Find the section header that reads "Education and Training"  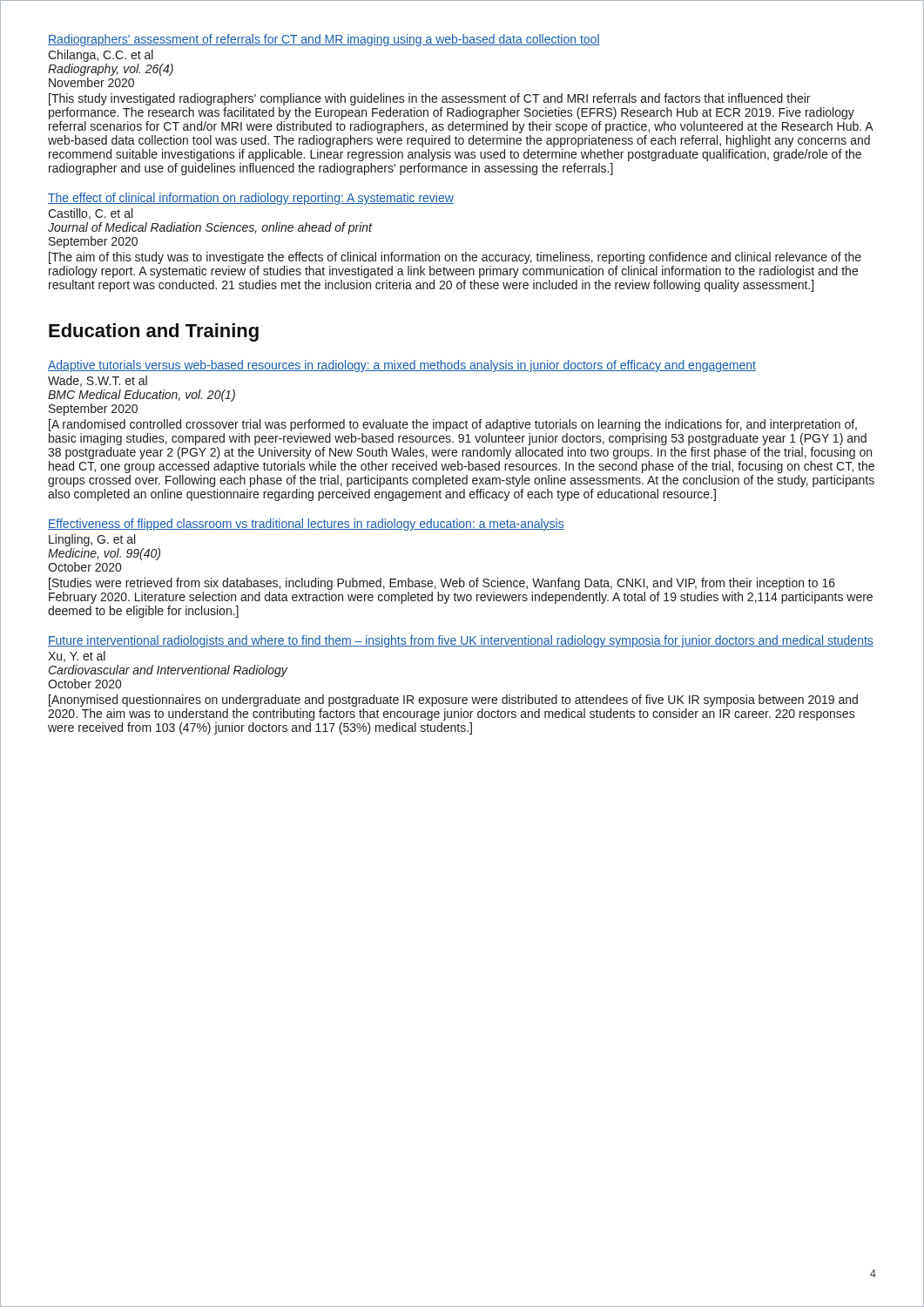click(x=154, y=331)
